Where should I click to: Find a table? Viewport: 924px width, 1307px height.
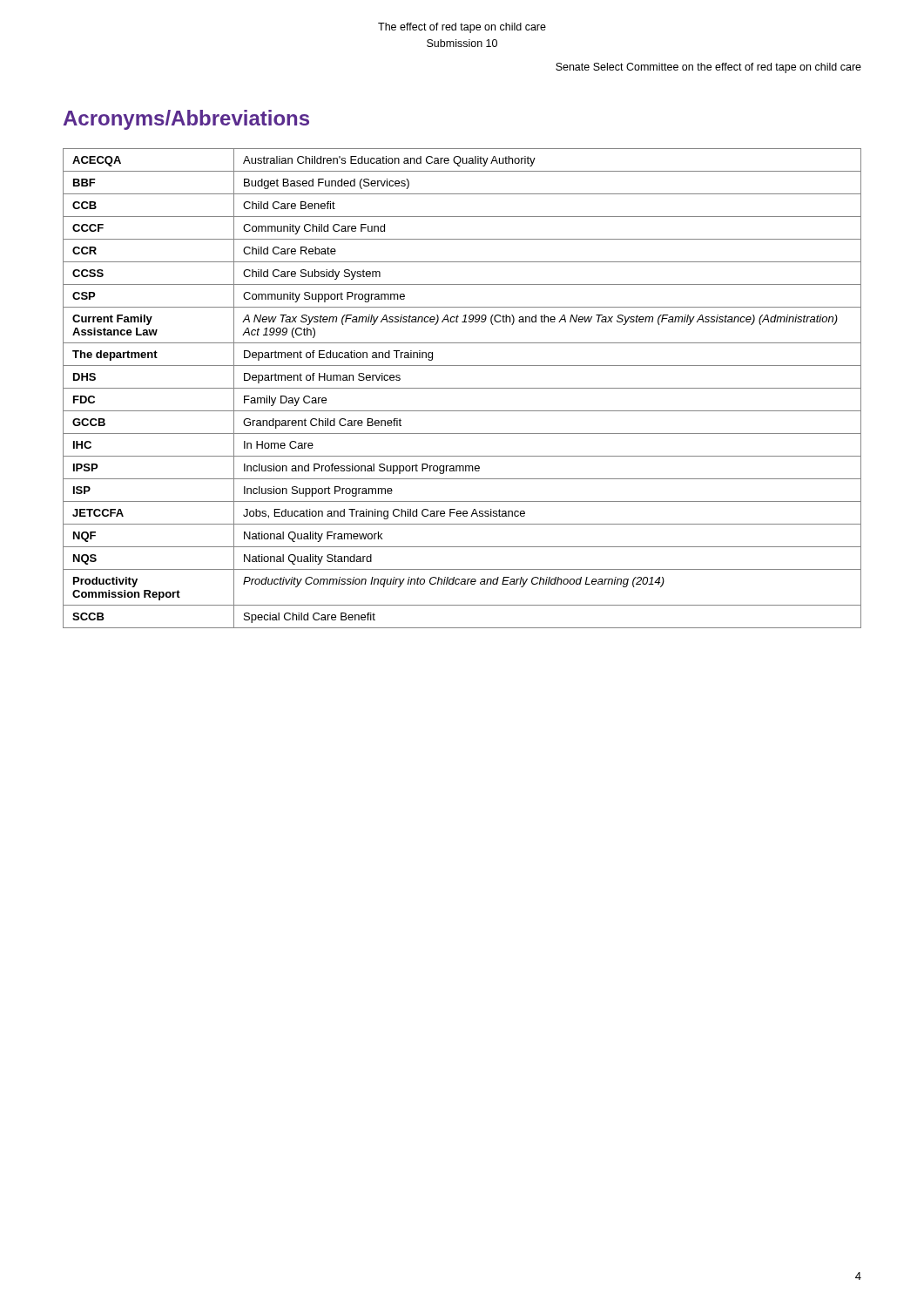[x=462, y=383]
